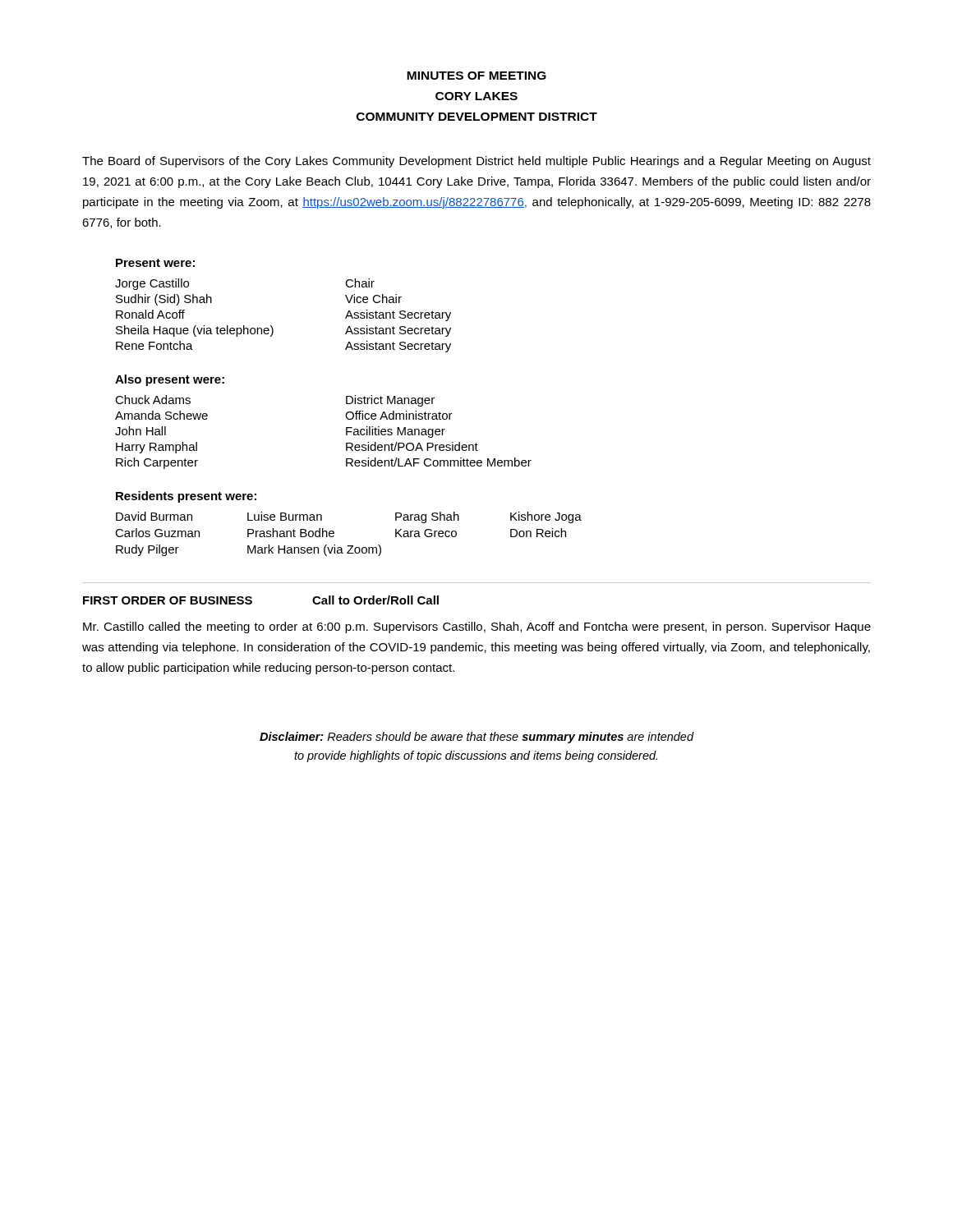Screen dimensions: 1232x953
Task: Navigate to the block starting "John Hall"
Action: (x=141, y=431)
